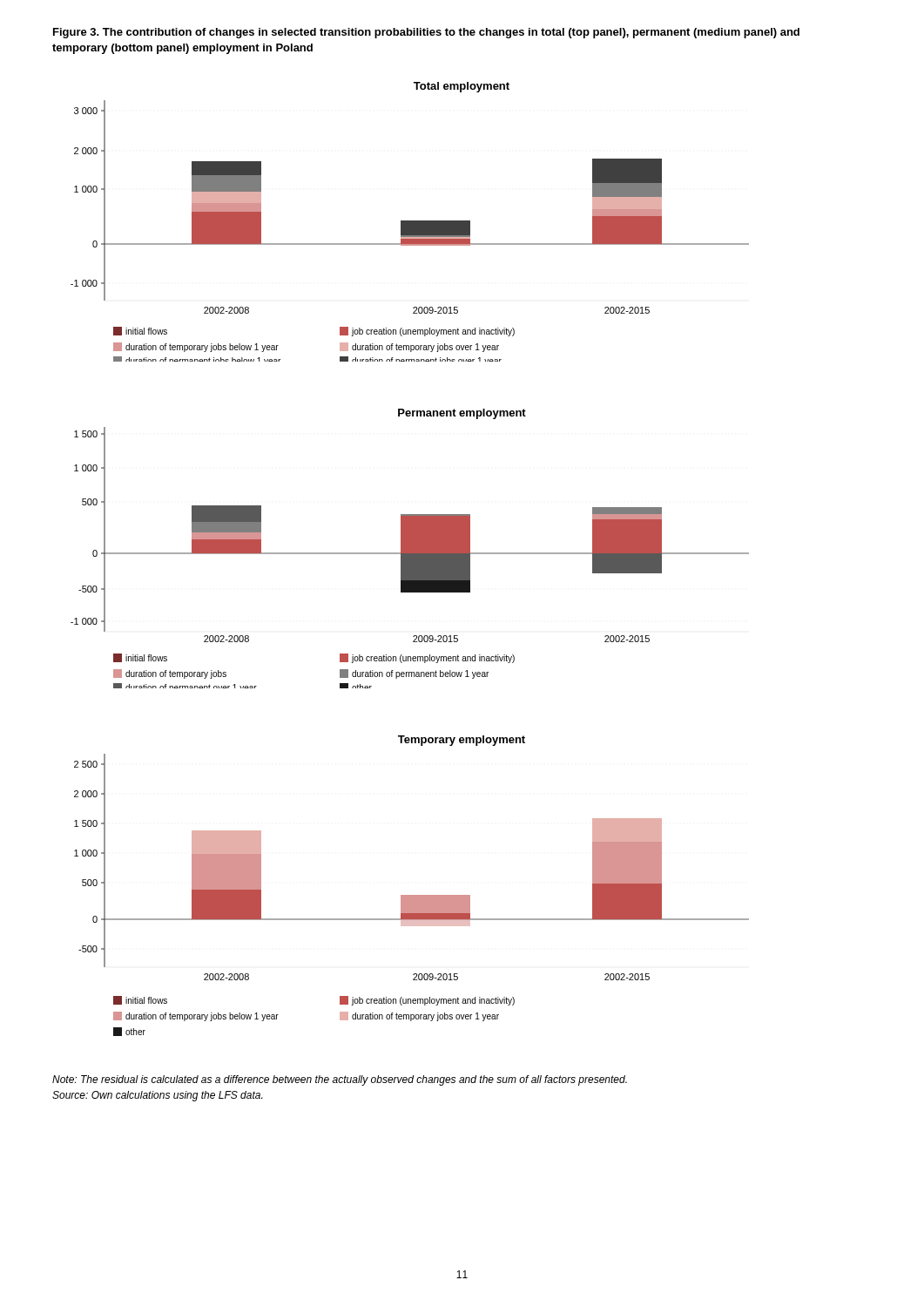Where is the caption that starts "Figure 3. The contribution of changes in selected"?
The image size is (924, 1307).
click(x=426, y=40)
